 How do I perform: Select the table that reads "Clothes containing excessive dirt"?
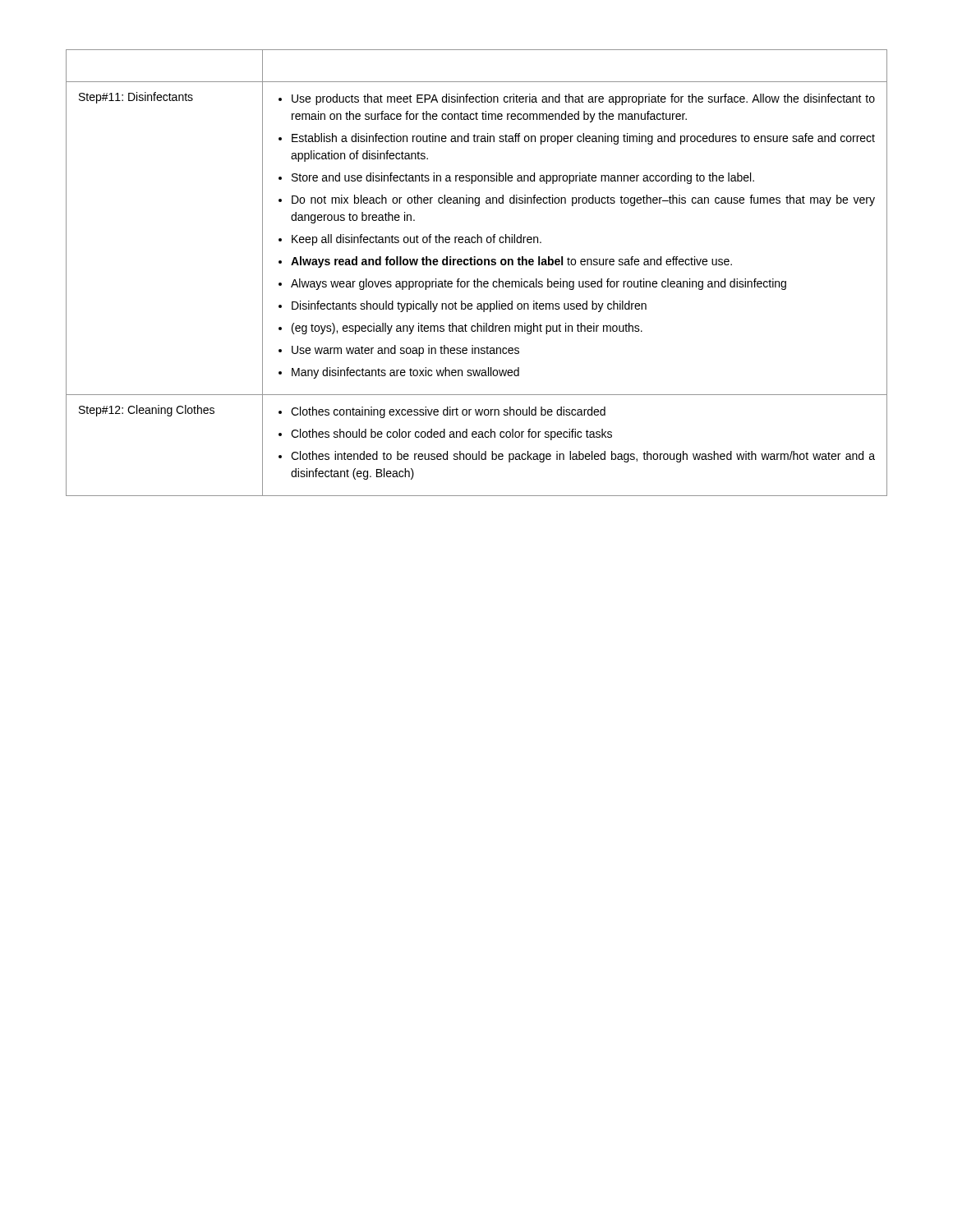tap(575, 445)
